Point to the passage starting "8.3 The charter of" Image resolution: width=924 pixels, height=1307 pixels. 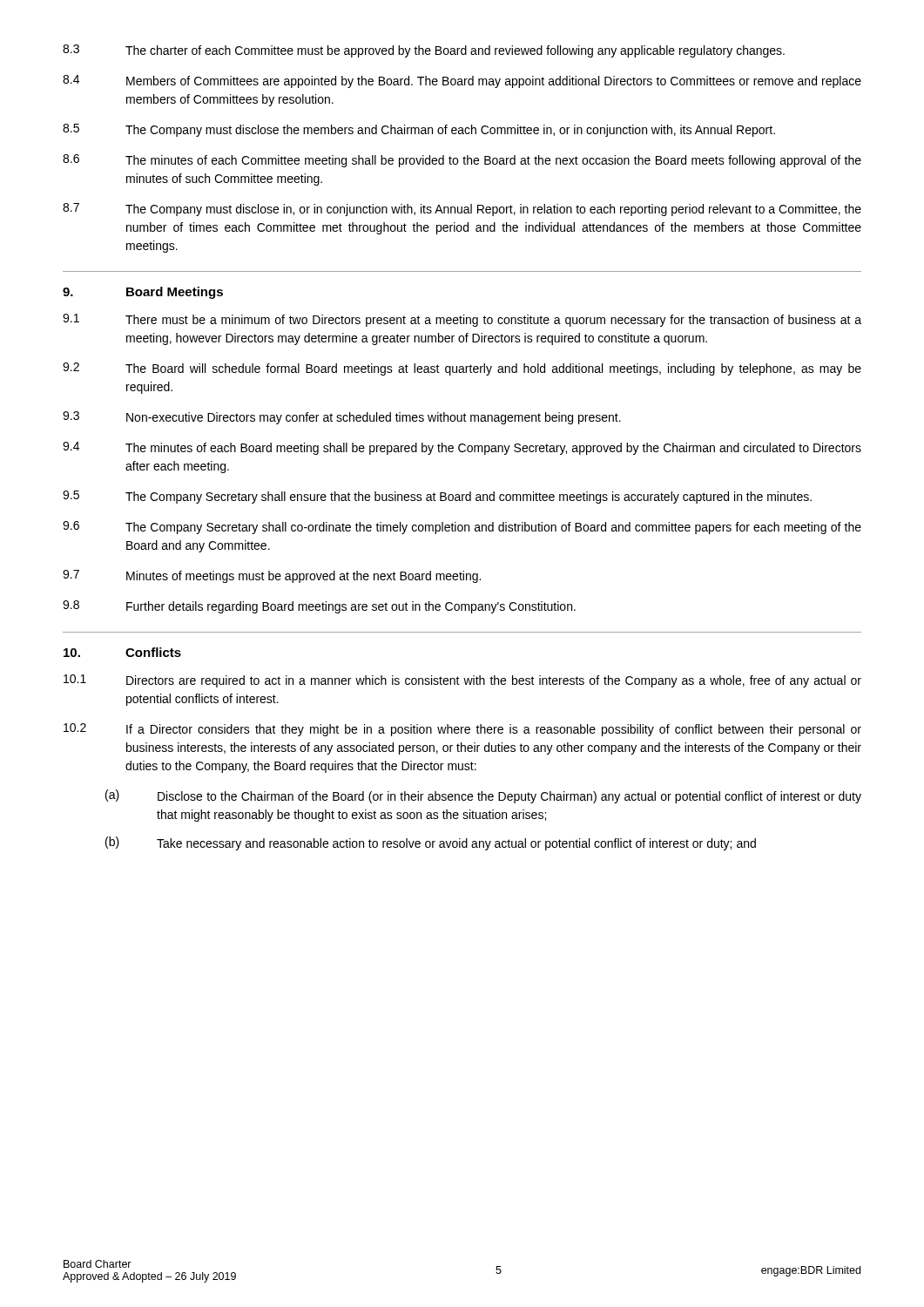(462, 51)
